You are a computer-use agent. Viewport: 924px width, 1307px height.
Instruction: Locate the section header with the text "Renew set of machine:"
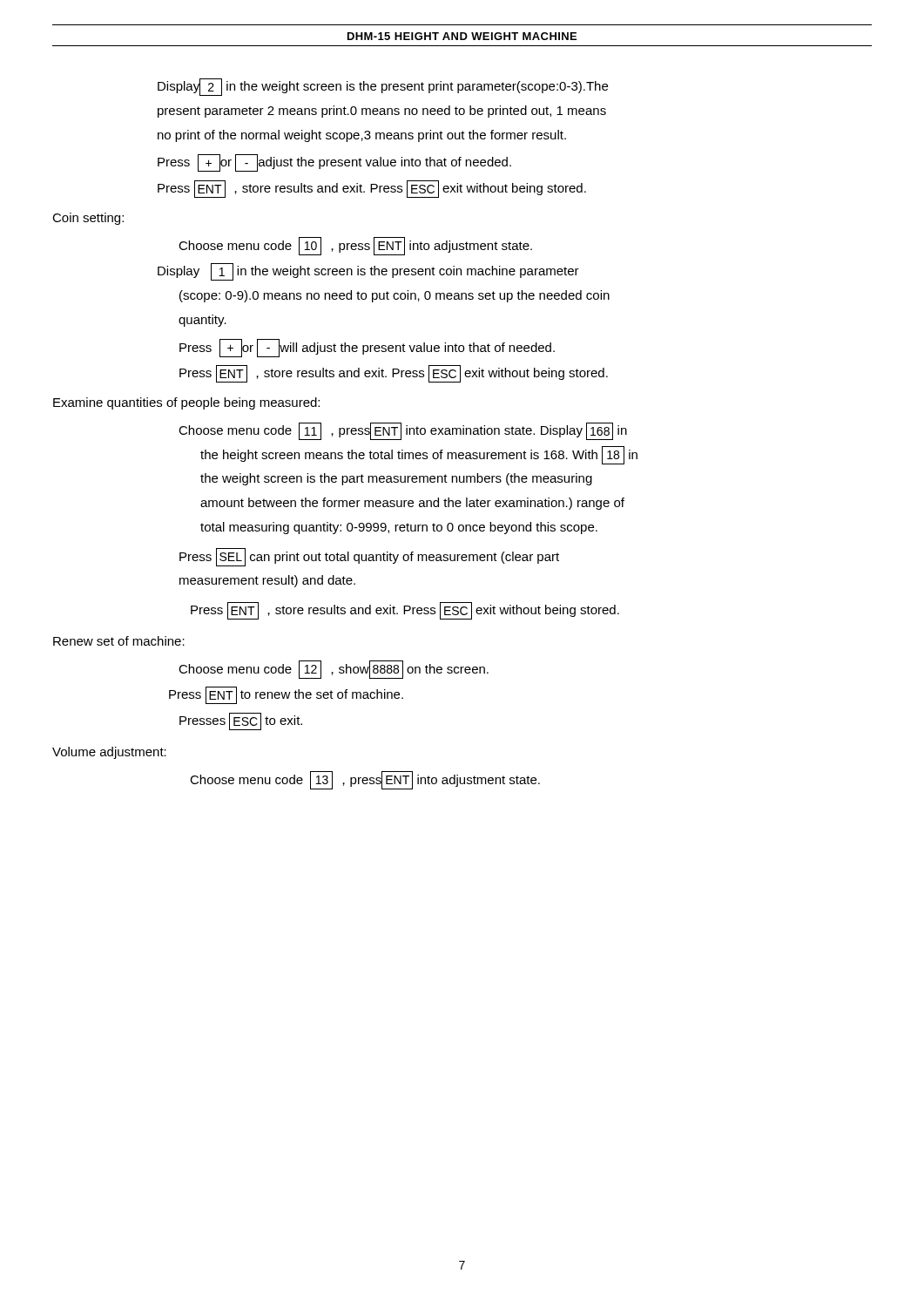[x=119, y=641]
